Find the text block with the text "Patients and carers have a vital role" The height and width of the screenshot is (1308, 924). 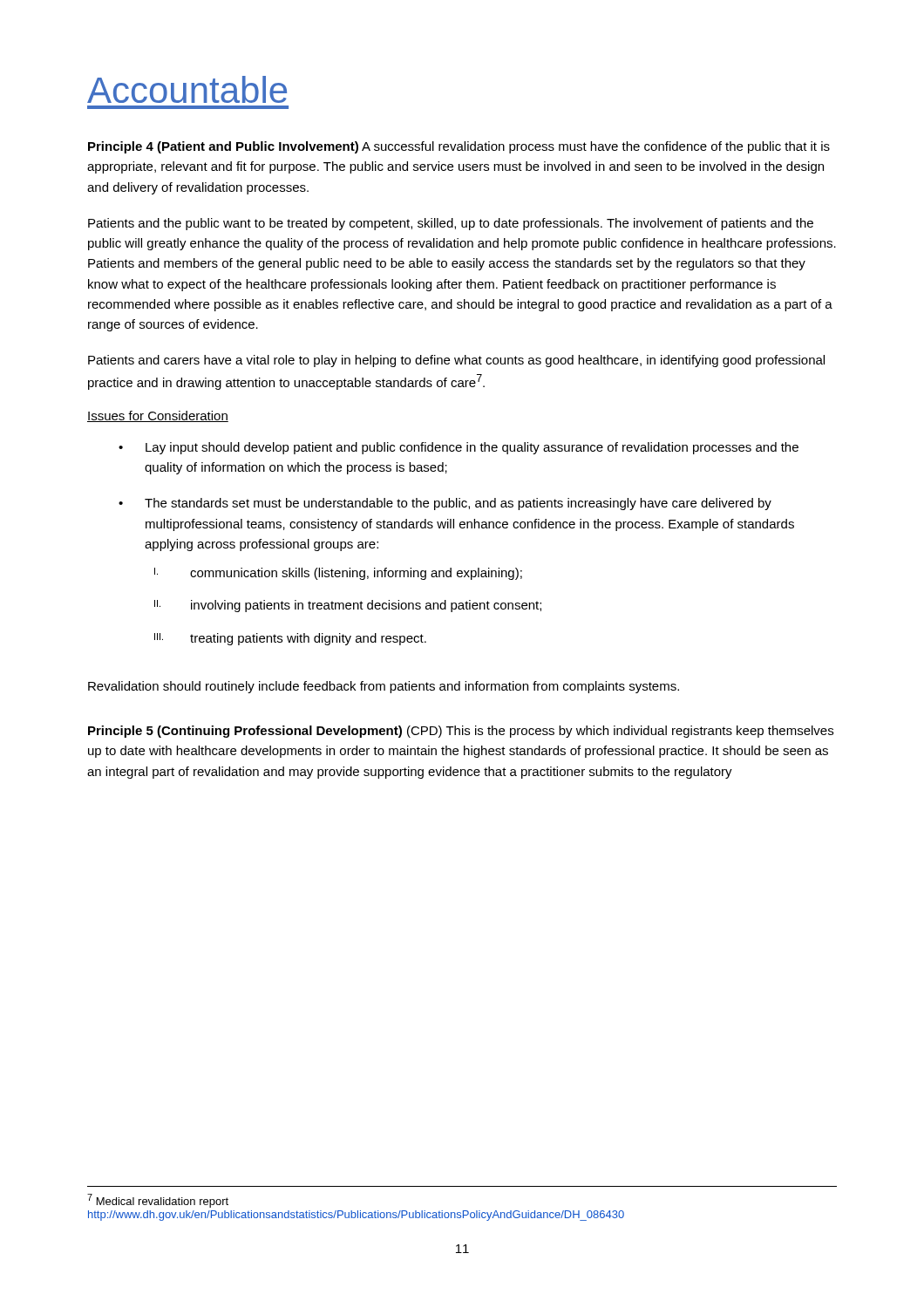(456, 371)
